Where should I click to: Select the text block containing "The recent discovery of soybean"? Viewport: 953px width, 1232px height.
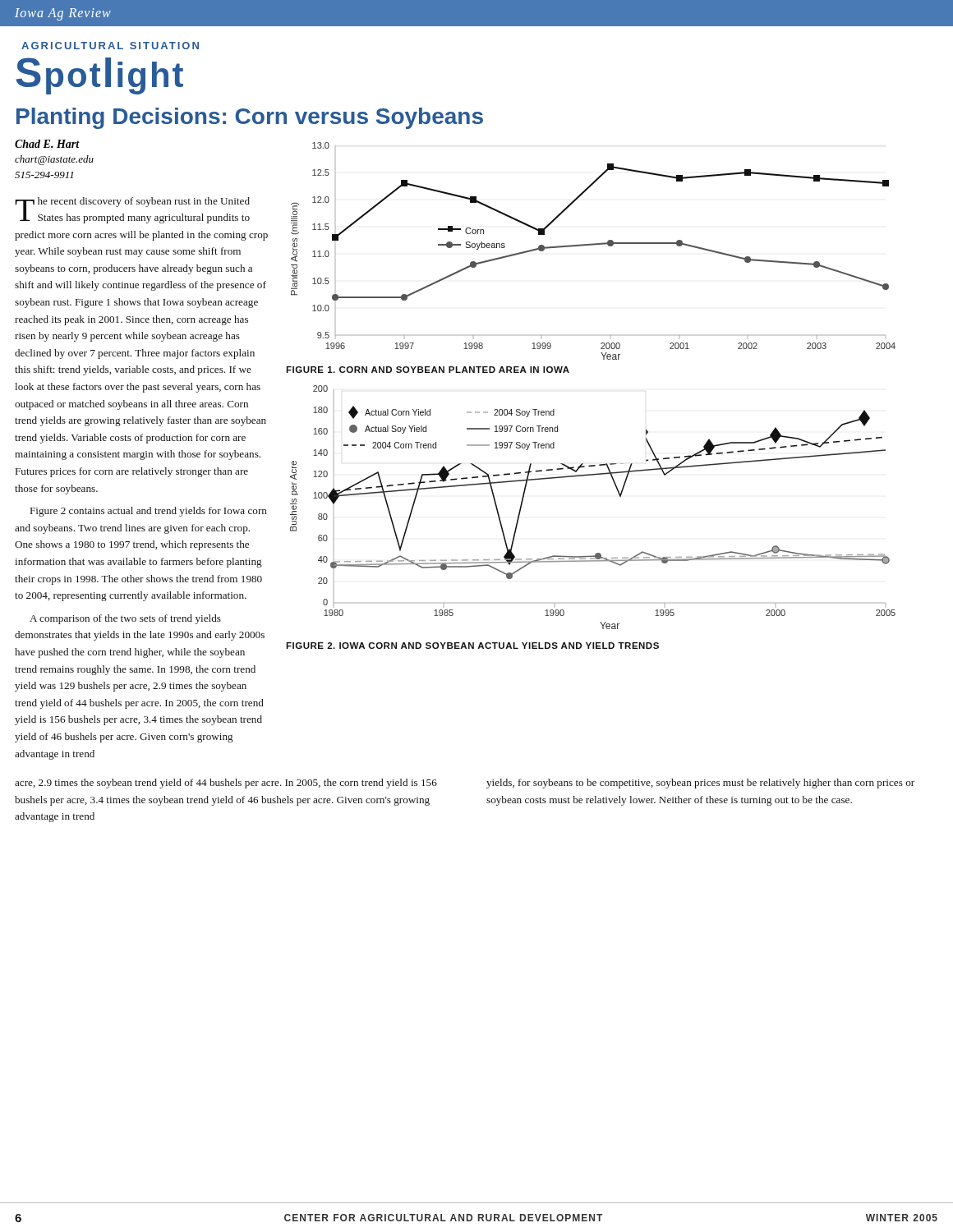[x=142, y=477]
